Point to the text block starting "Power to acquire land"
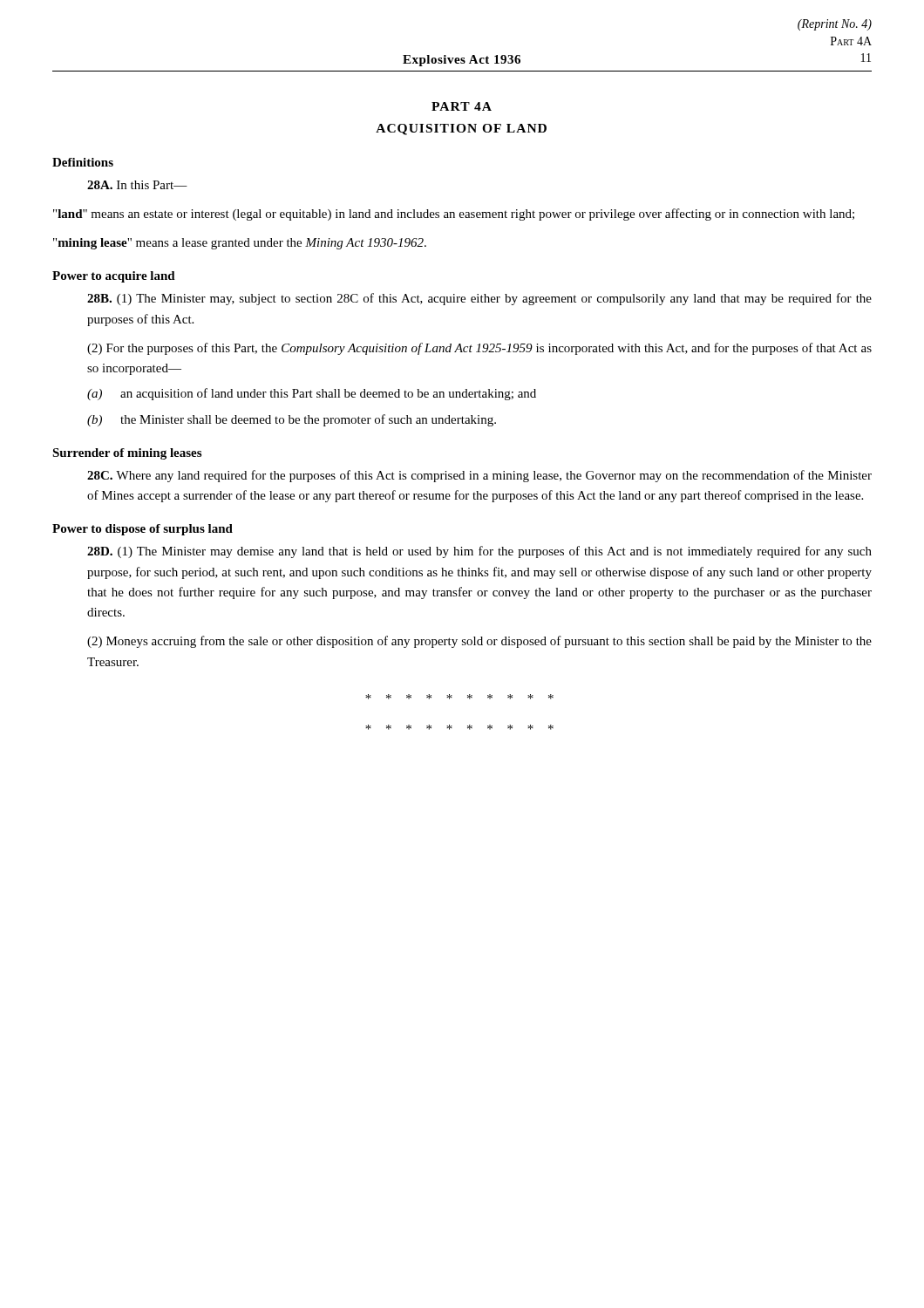The image size is (924, 1308). click(x=114, y=276)
